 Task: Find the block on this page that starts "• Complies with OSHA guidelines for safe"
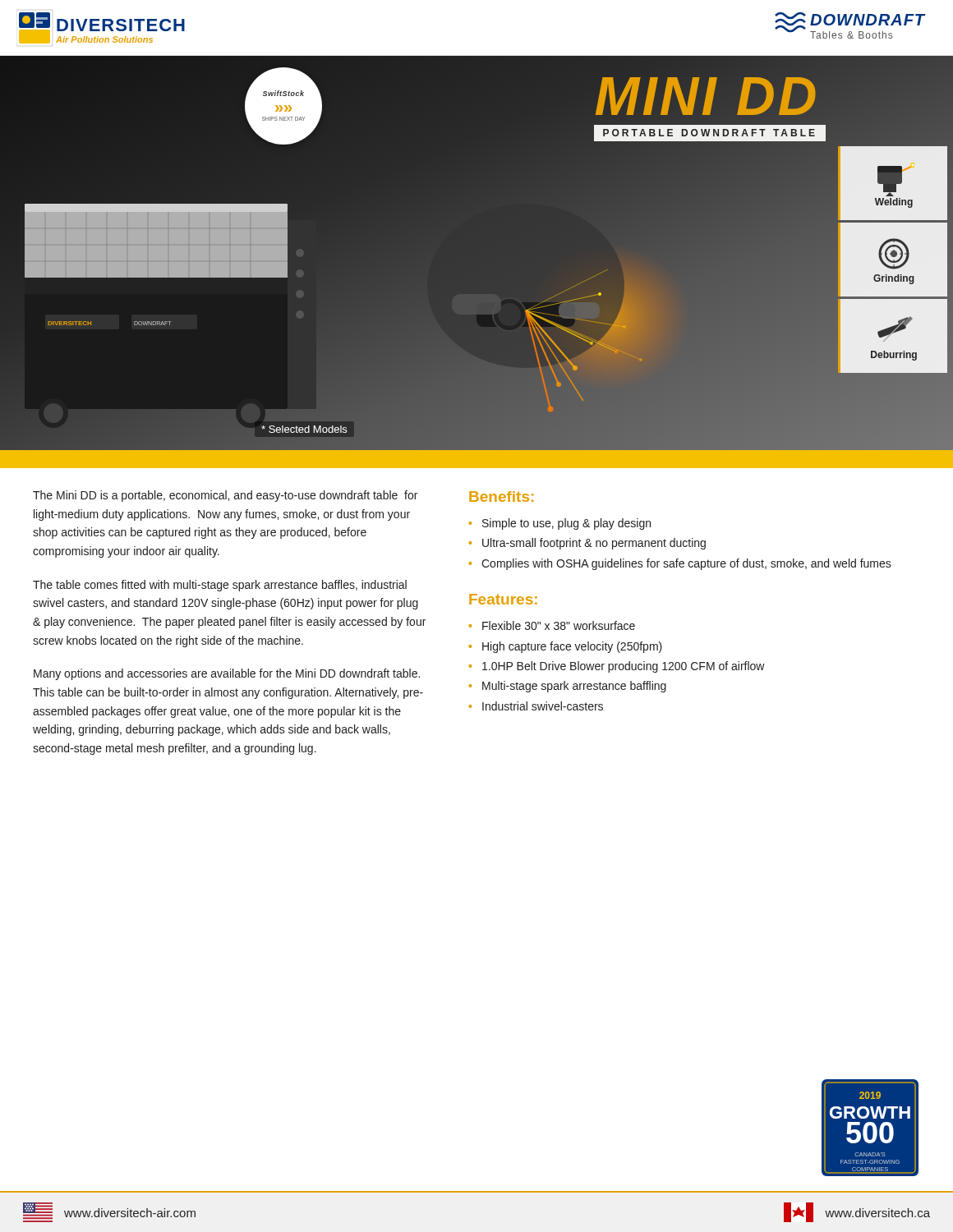(680, 563)
